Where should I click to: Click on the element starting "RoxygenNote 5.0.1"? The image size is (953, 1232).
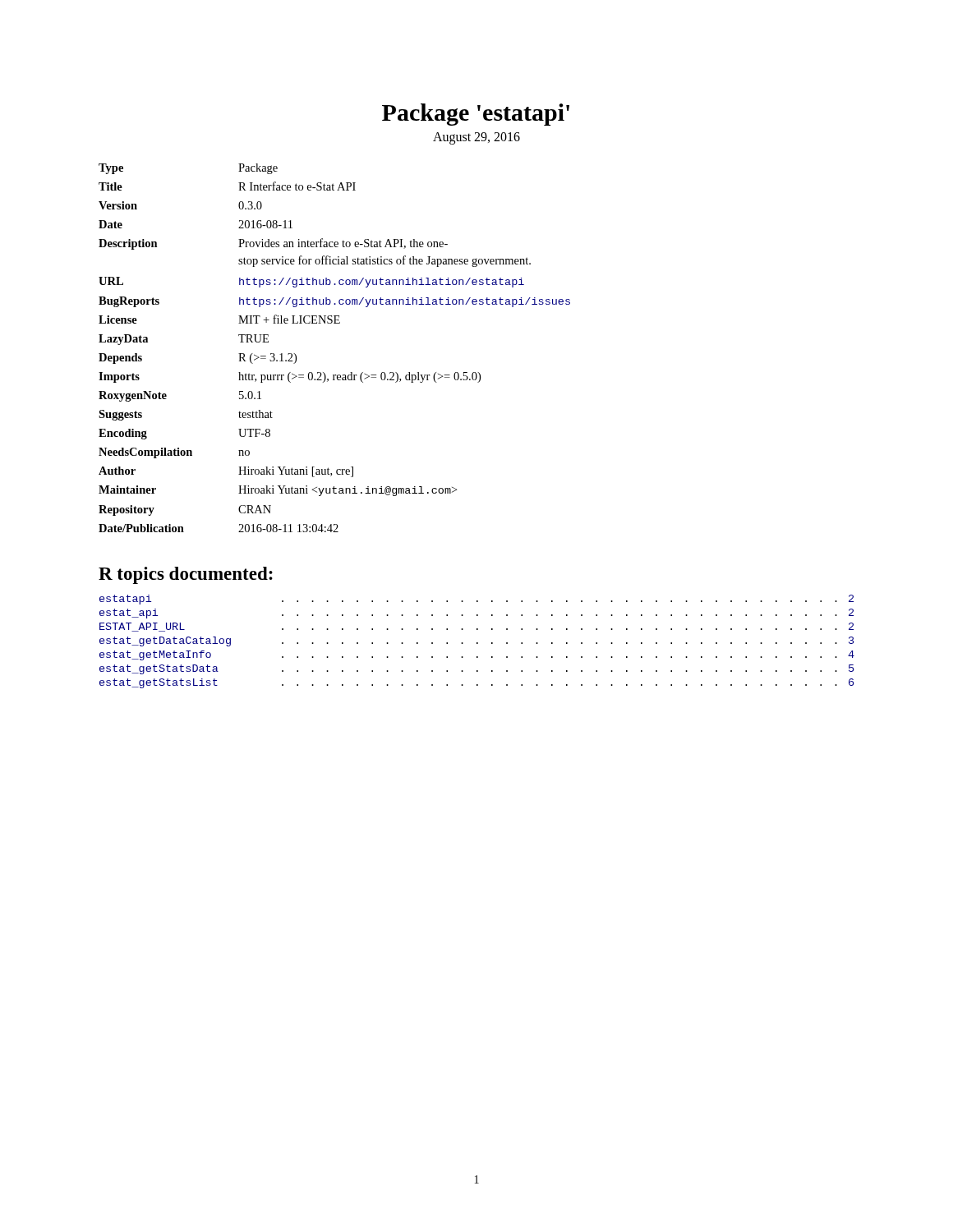pos(132,396)
